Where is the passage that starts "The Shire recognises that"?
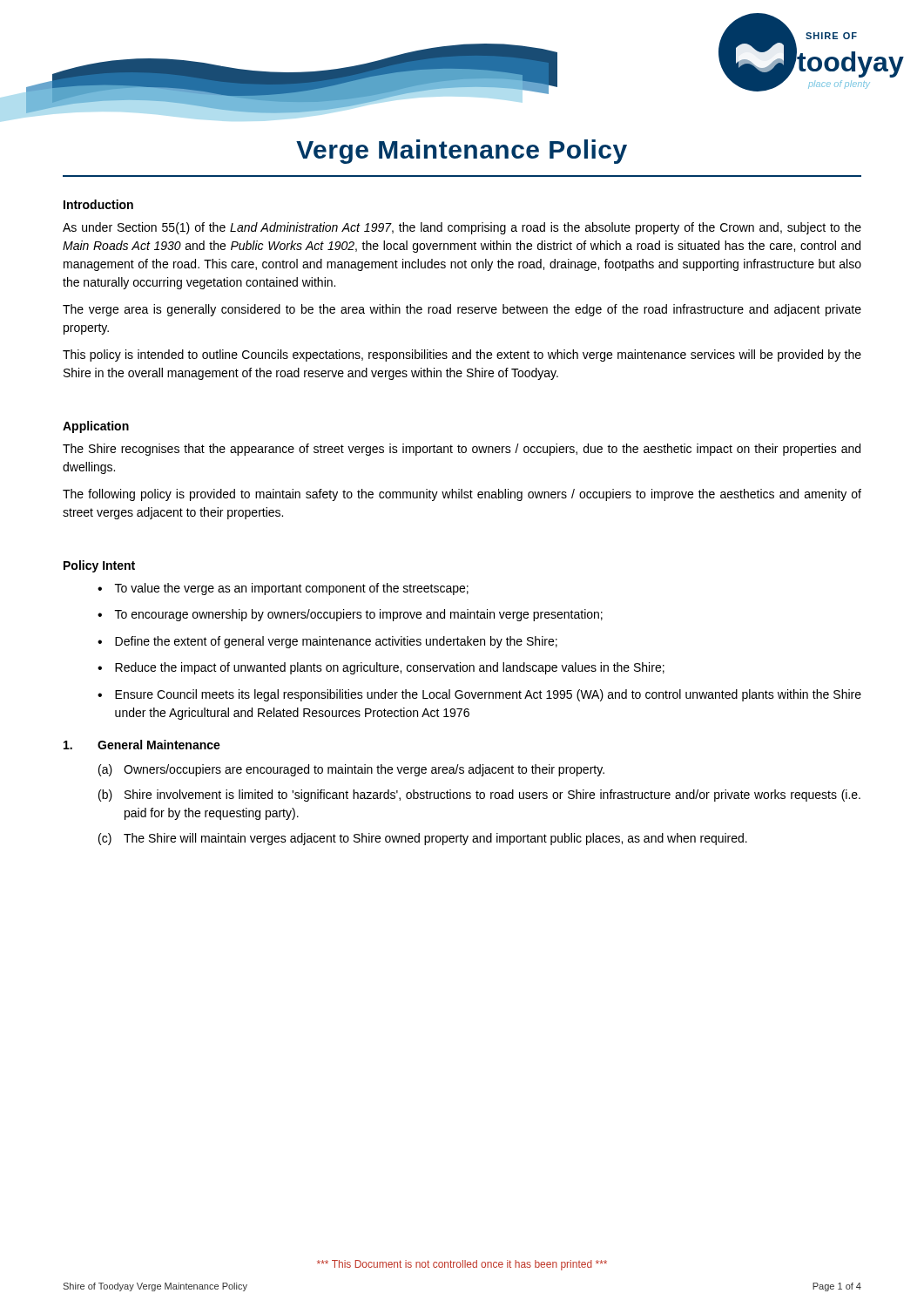Screen dimensions: 1307x924 pyautogui.click(x=462, y=458)
